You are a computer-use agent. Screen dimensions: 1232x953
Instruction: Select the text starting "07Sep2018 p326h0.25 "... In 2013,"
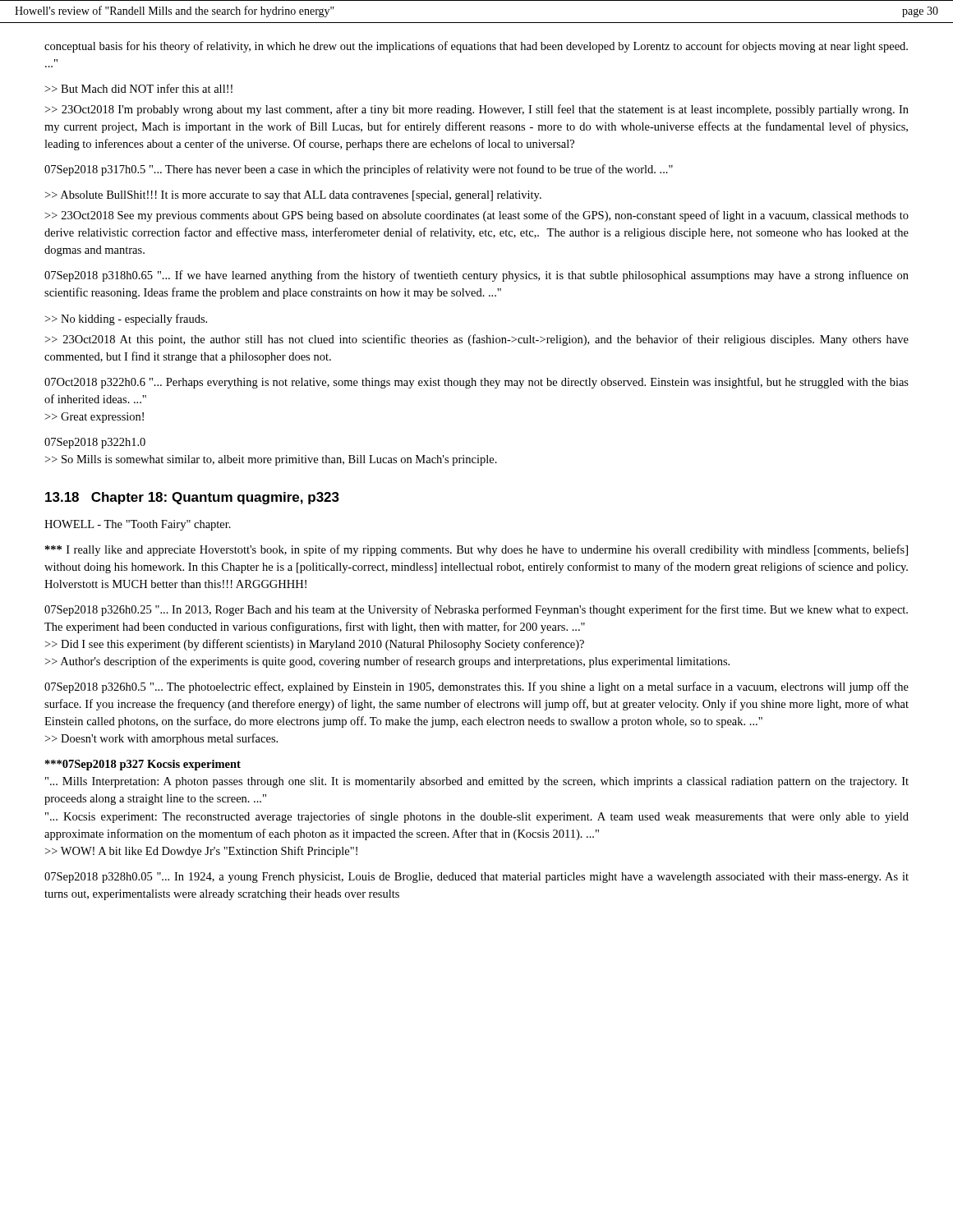(x=476, y=636)
